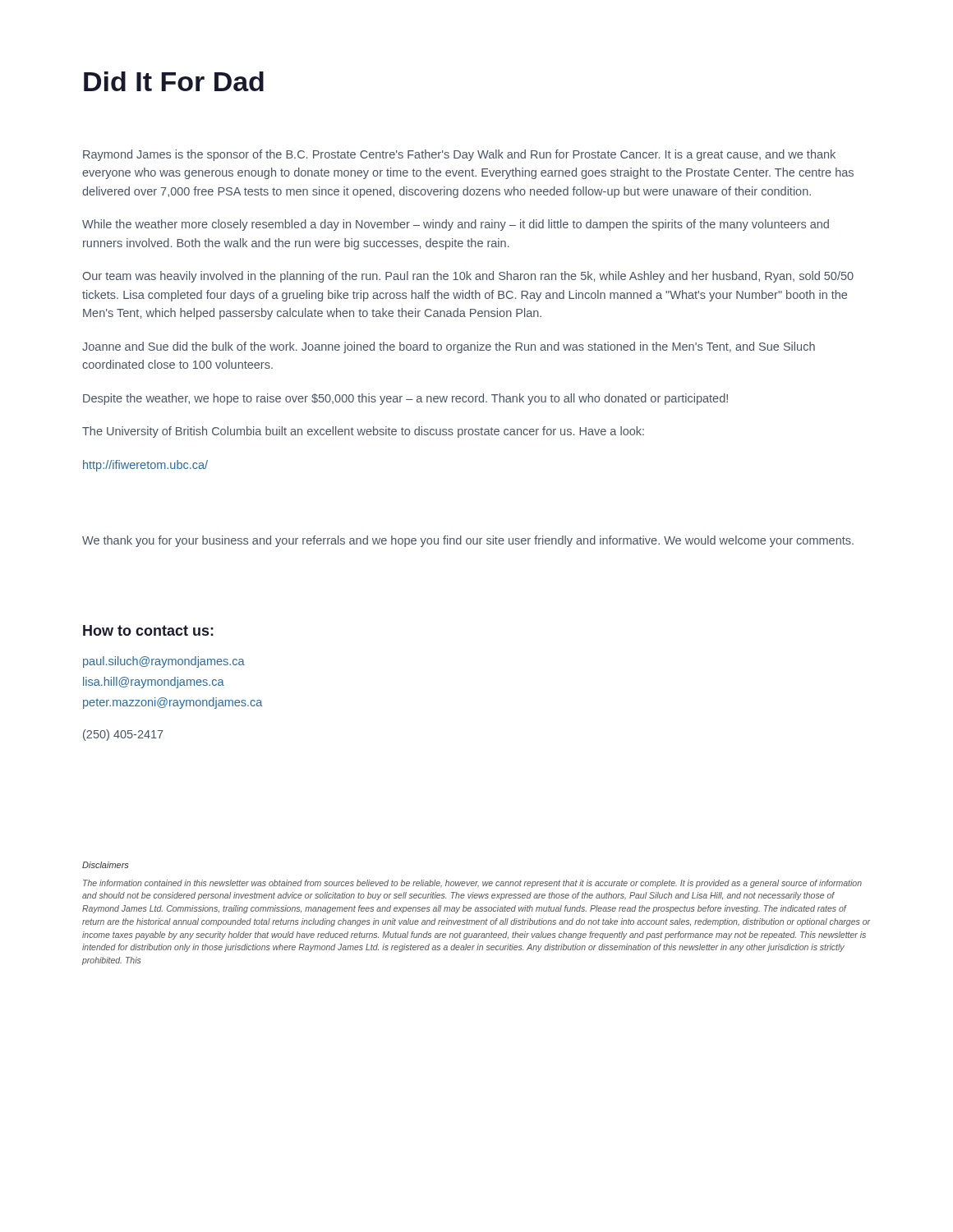Select the element starting "How to contact us:"
This screenshot has width=953, height=1232.
click(148, 630)
